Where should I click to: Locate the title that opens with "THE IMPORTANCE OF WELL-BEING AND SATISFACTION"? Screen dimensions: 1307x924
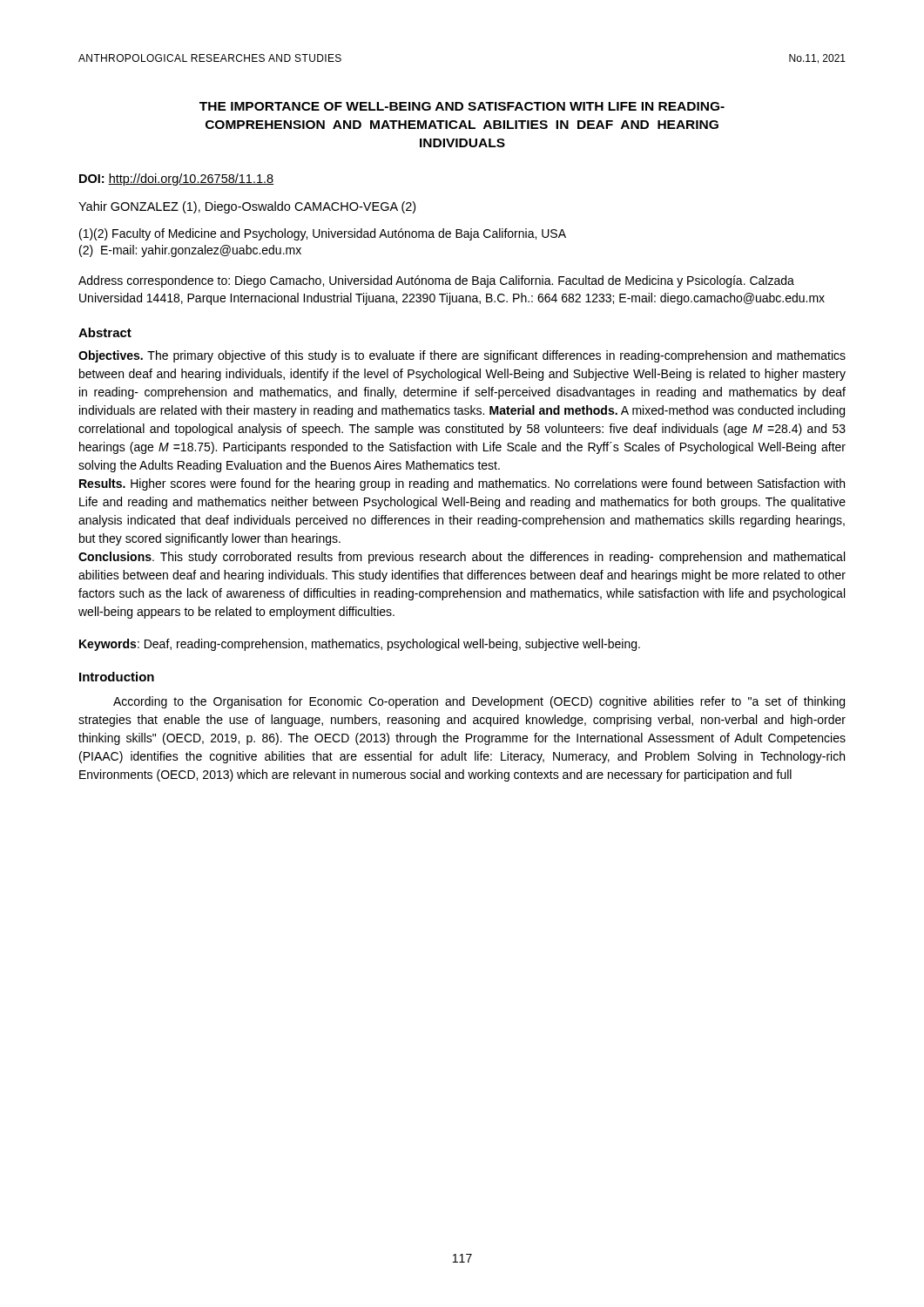point(462,125)
